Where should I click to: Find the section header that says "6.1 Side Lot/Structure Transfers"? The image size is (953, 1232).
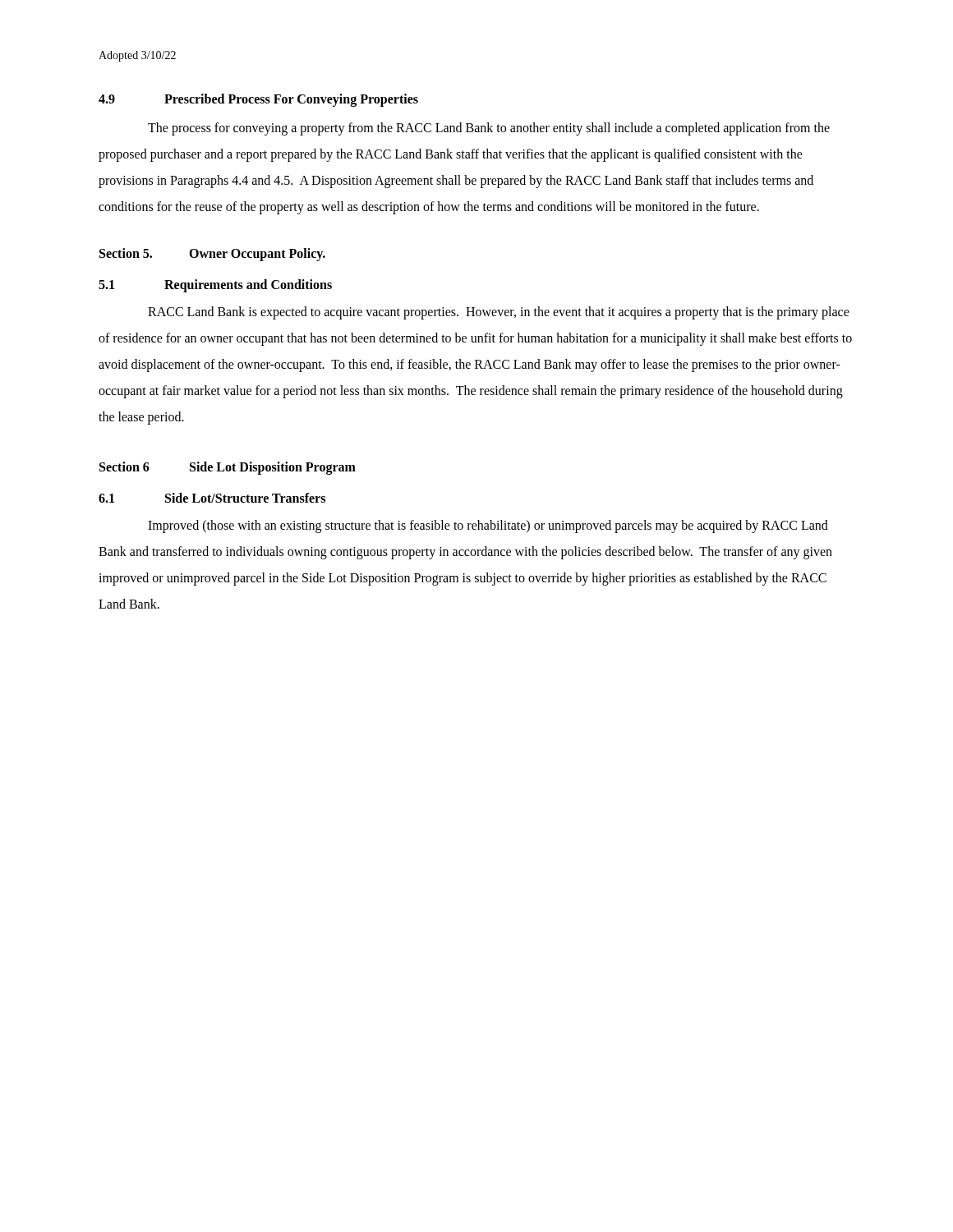(x=212, y=499)
